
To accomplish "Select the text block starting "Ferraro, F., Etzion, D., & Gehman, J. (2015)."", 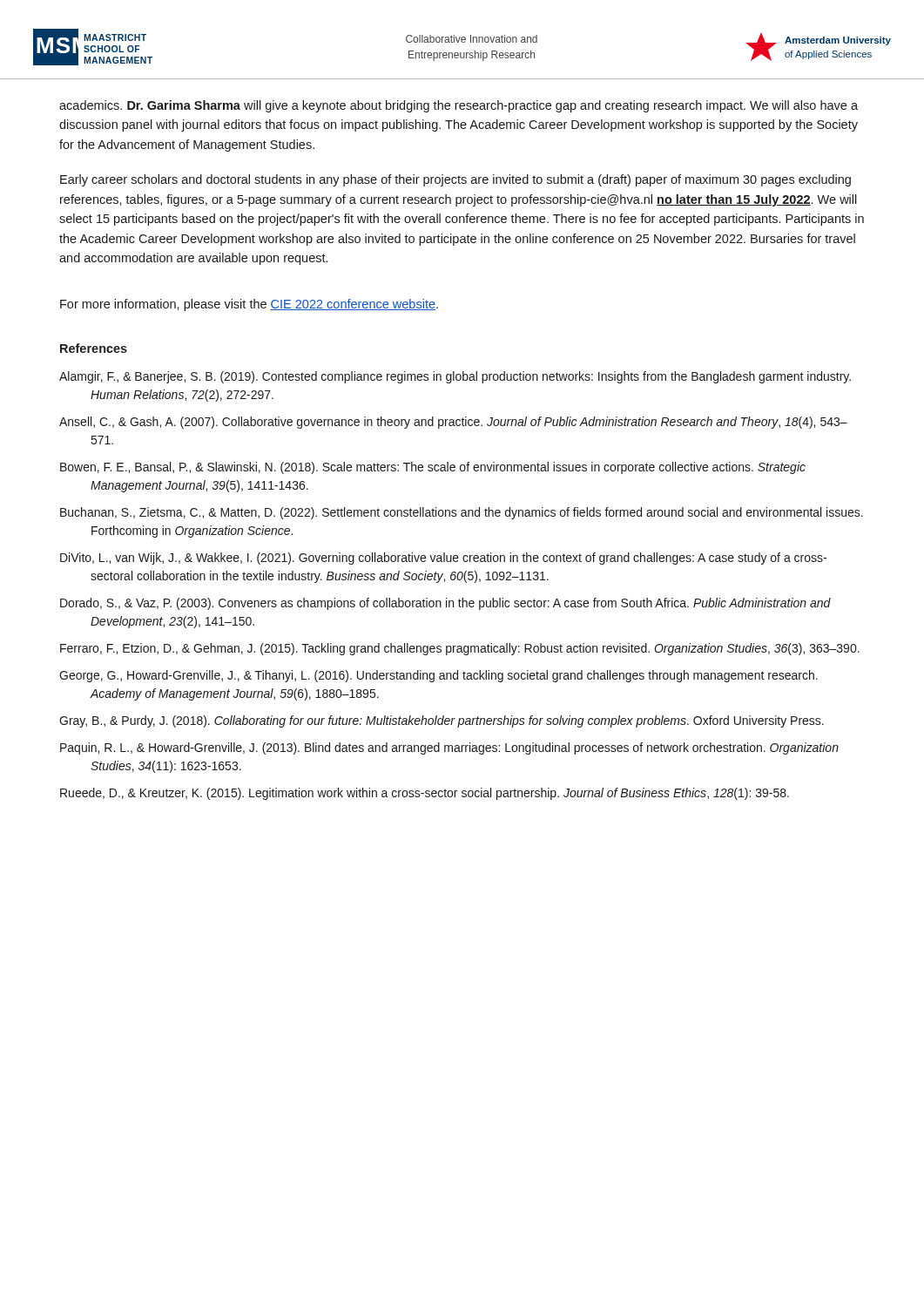I will (460, 648).
